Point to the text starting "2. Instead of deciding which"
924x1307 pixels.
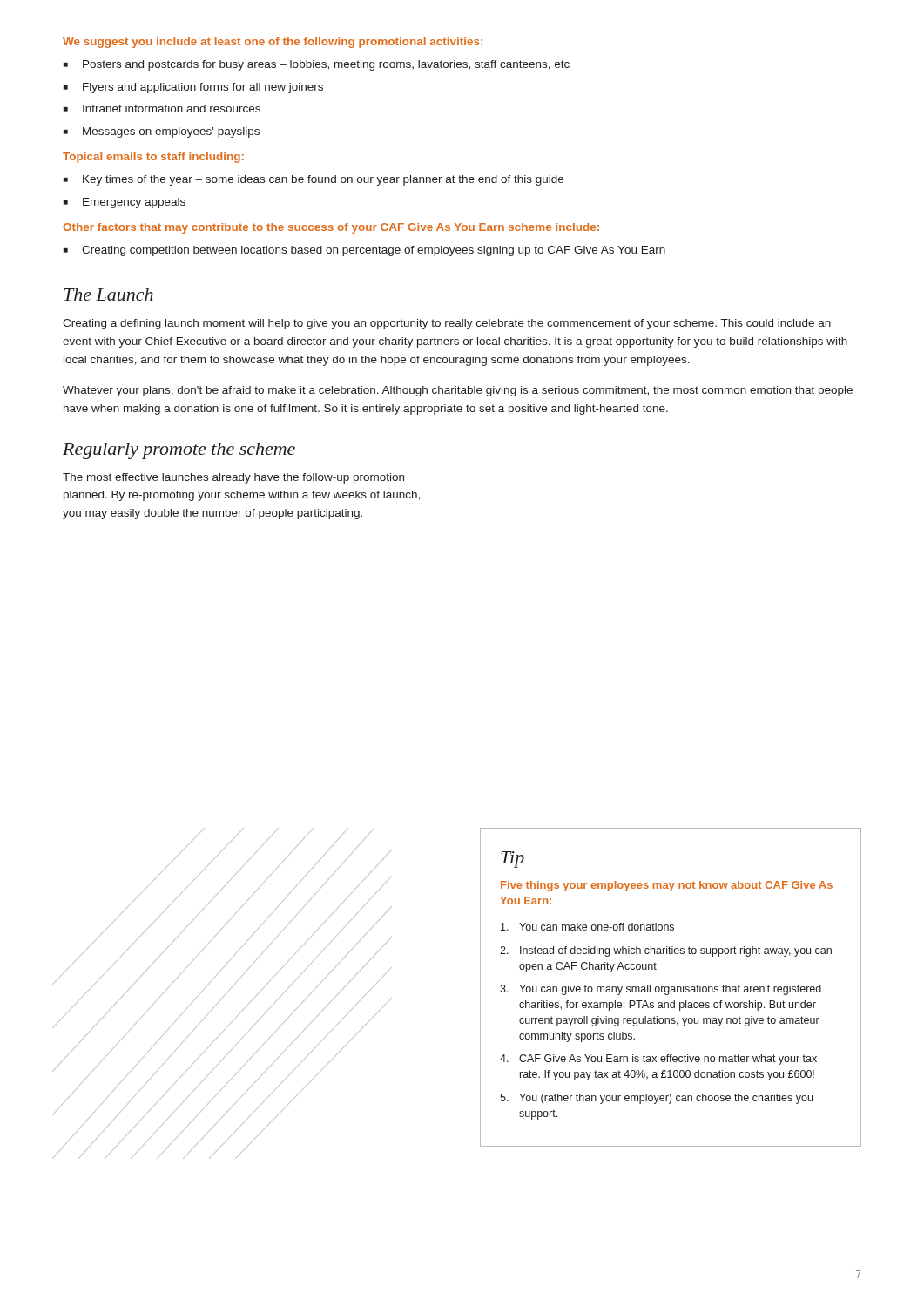[x=671, y=958]
